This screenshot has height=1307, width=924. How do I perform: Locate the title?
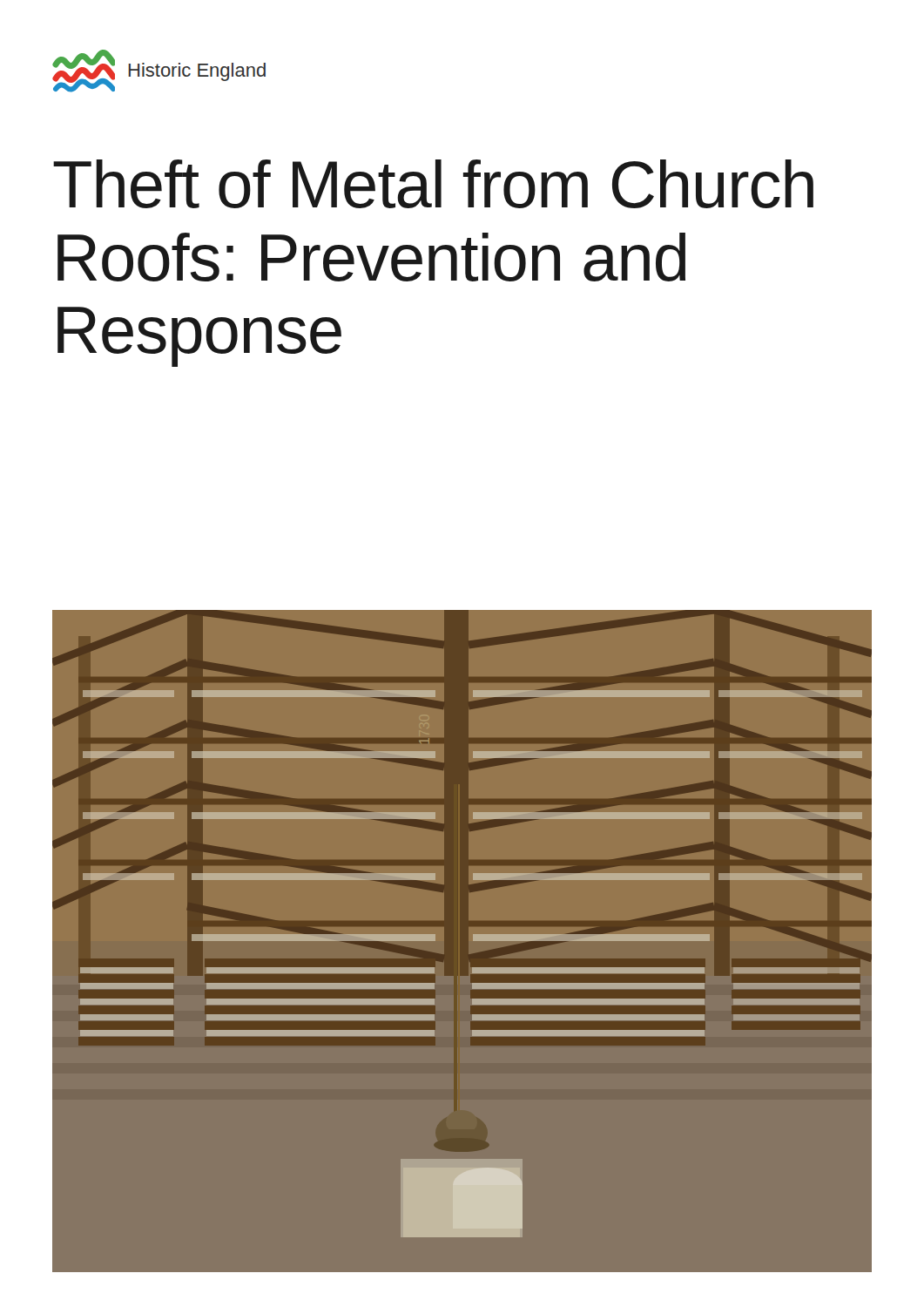[462, 257]
